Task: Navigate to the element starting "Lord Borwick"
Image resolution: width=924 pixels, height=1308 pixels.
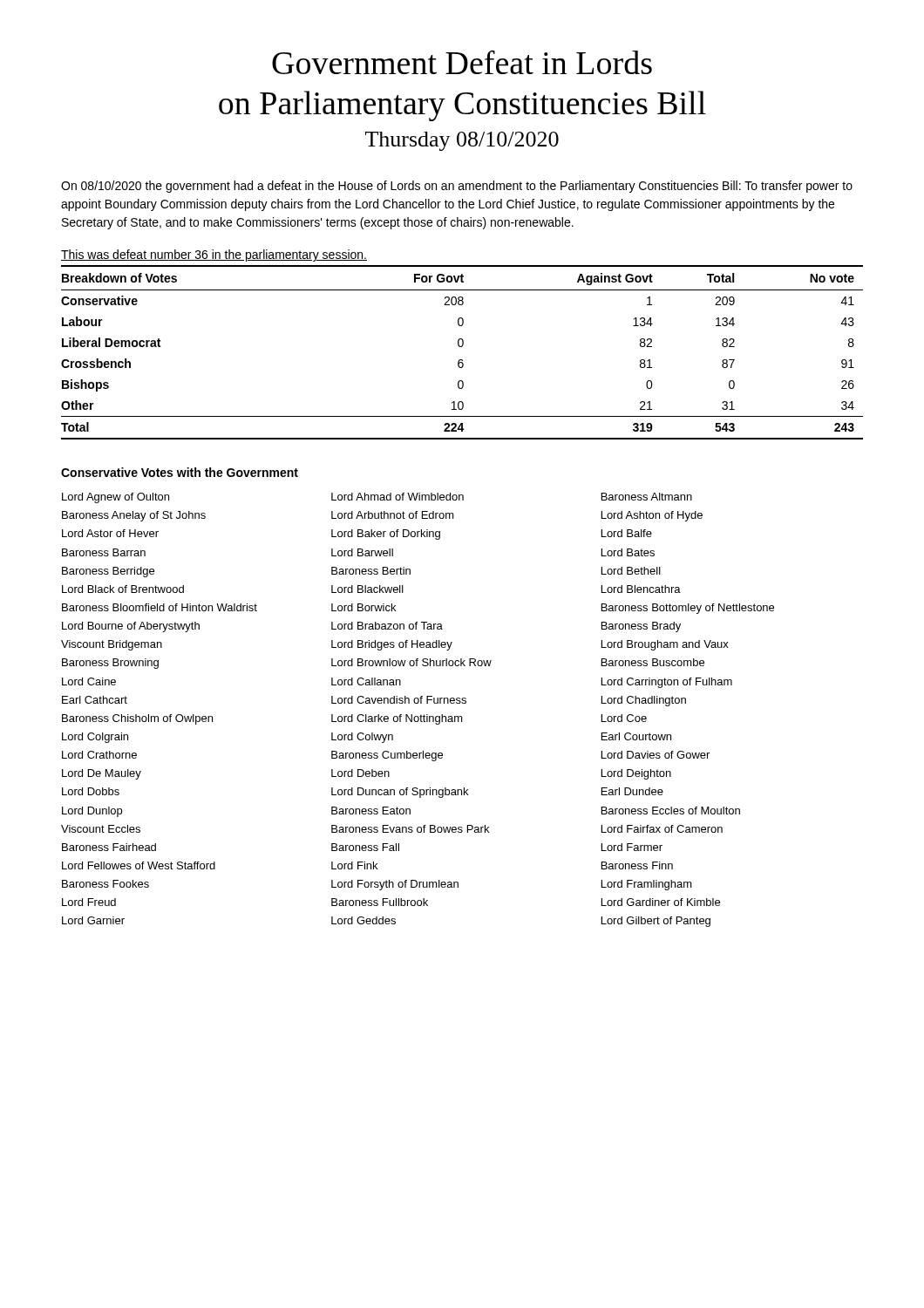Action: pyautogui.click(x=363, y=607)
